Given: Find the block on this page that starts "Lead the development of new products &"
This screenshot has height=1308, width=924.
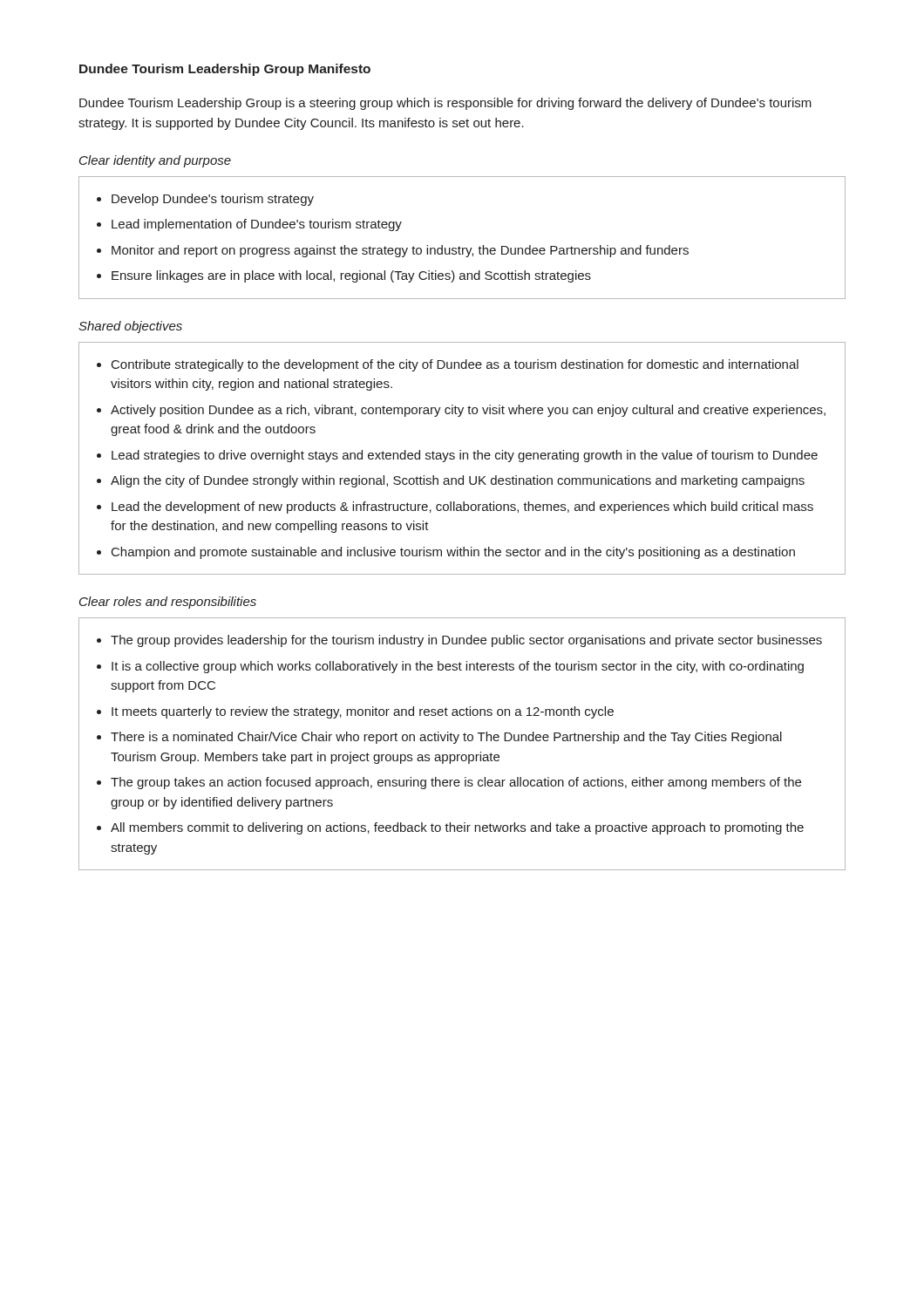Looking at the screenshot, I should 462,516.
